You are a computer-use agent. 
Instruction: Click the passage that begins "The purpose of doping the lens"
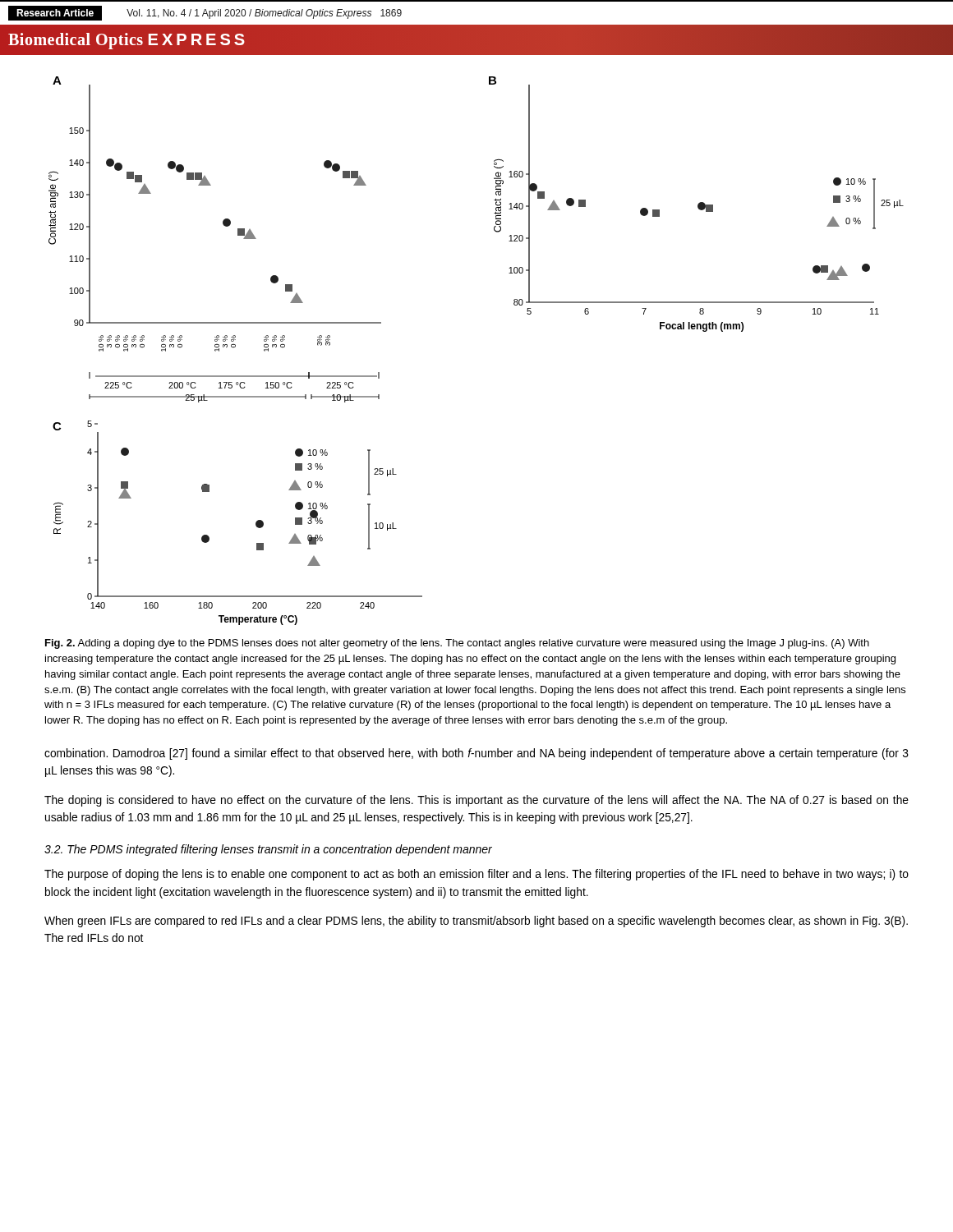click(x=476, y=883)
